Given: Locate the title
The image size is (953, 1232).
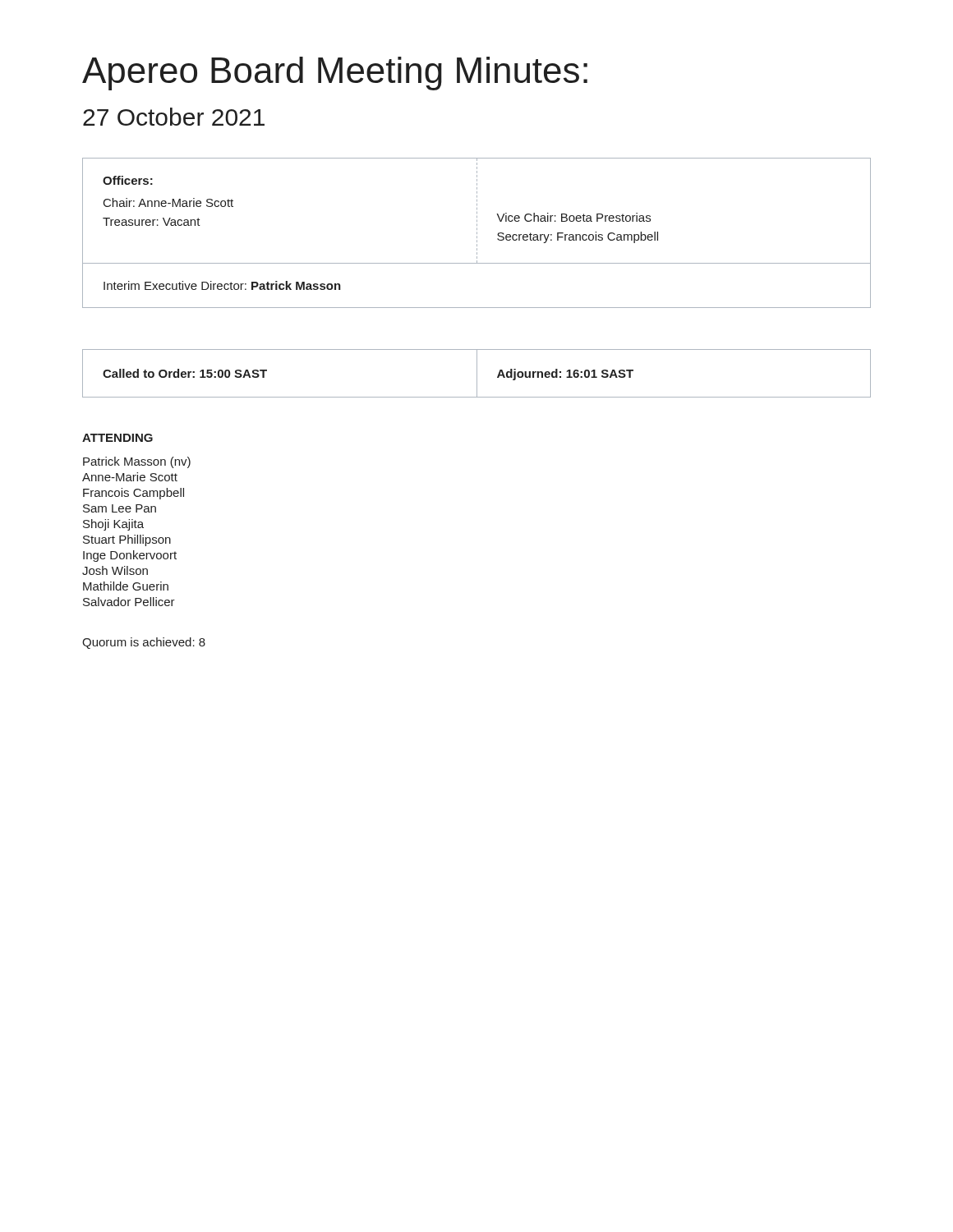Looking at the screenshot, I should (x=476, y=71).
